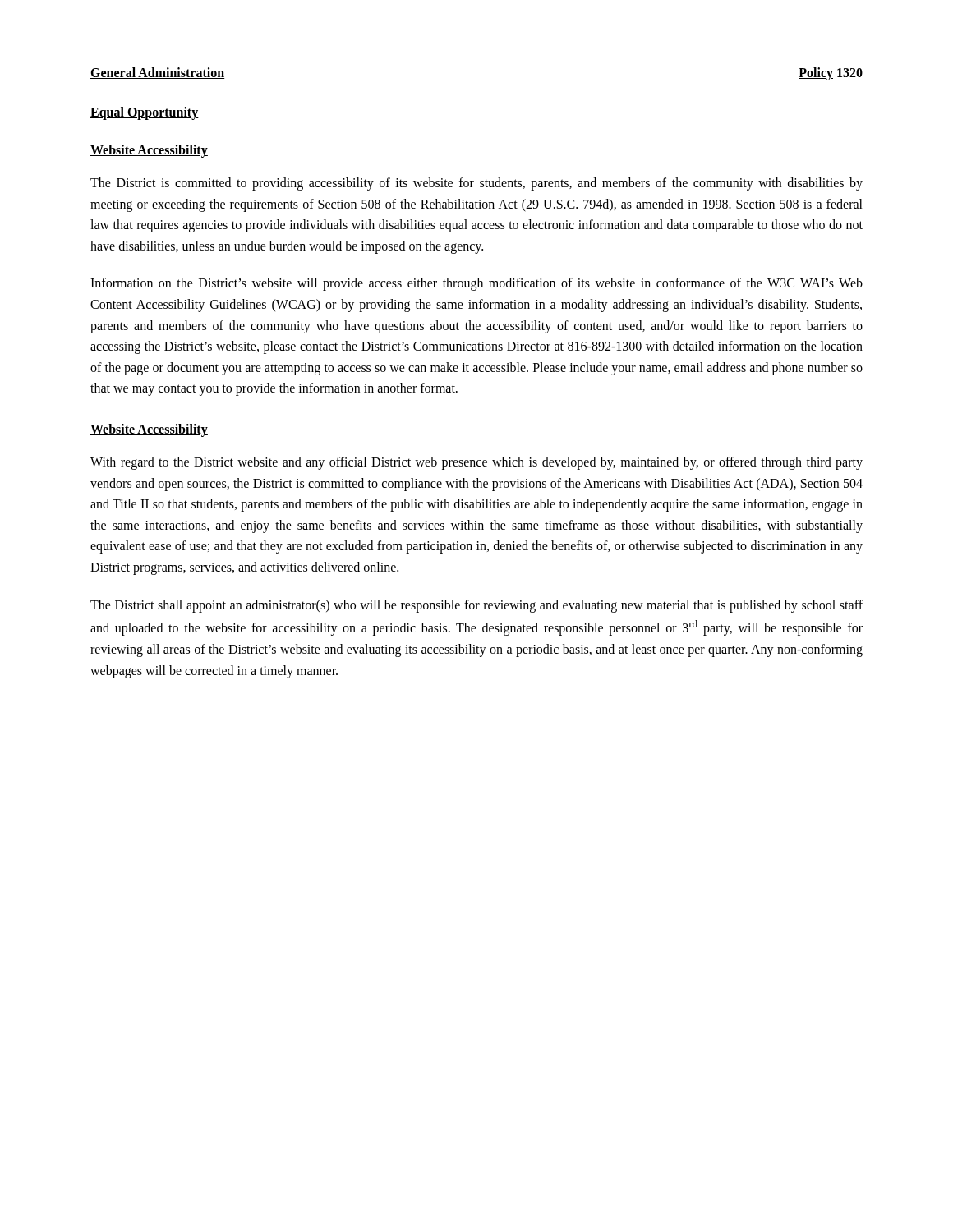
Task: Click the passage that begins "With regard to the District website"
Action: 476,514
